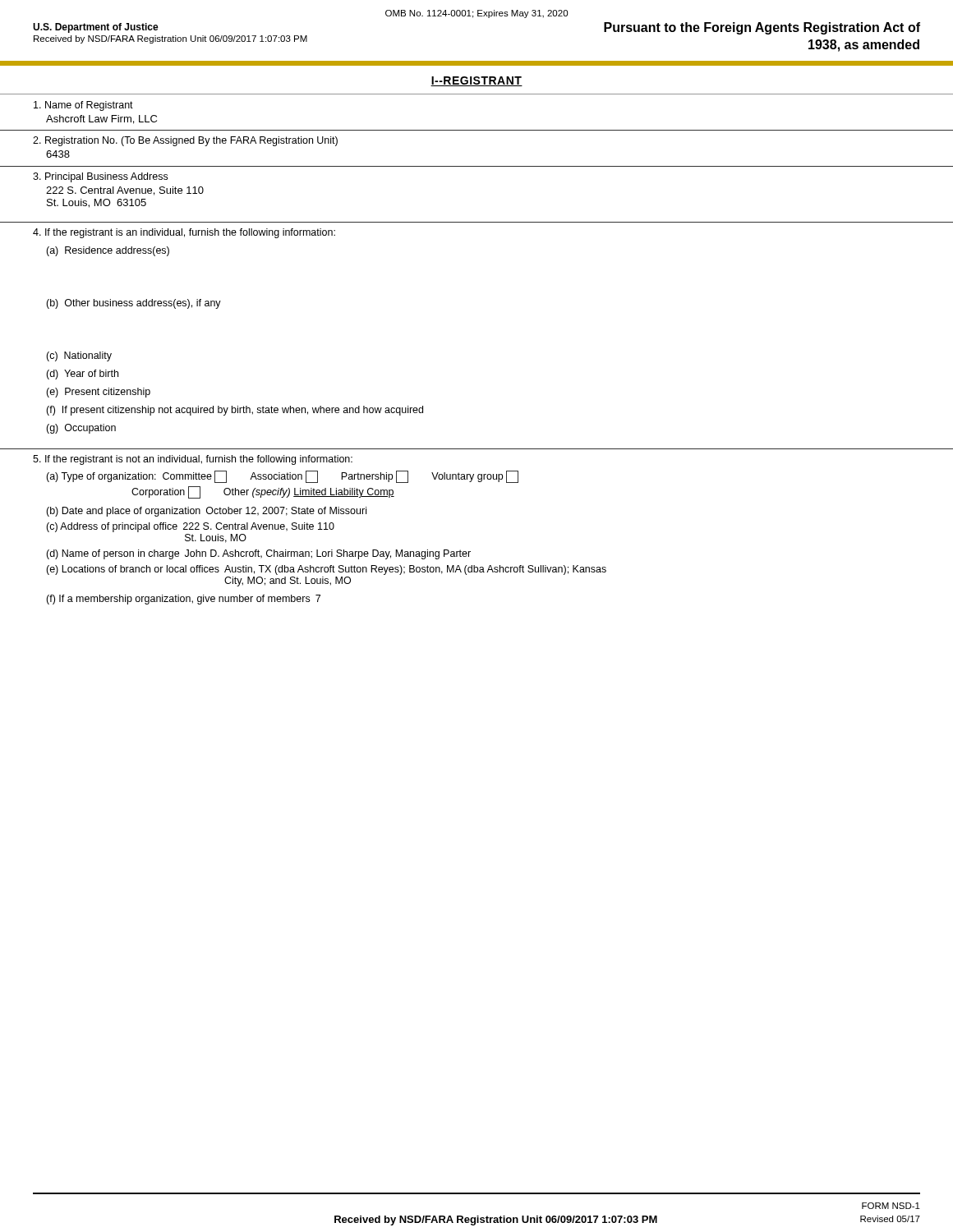Find the text block that says "Registration No. (To Be Assigned By"
Viewport: 953px width, 1232px height.
point(185,141)
